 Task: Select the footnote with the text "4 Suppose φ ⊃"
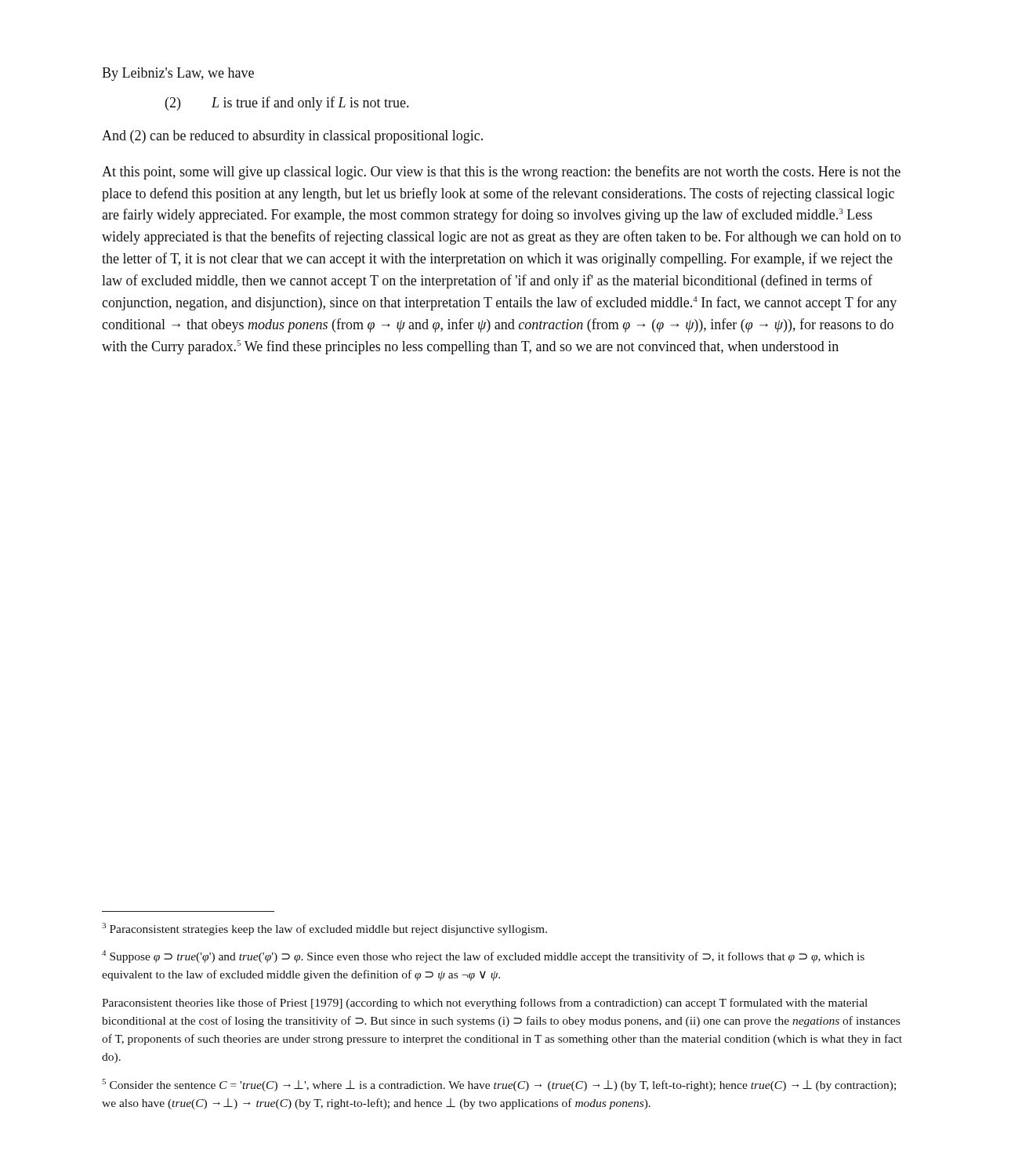483,964
